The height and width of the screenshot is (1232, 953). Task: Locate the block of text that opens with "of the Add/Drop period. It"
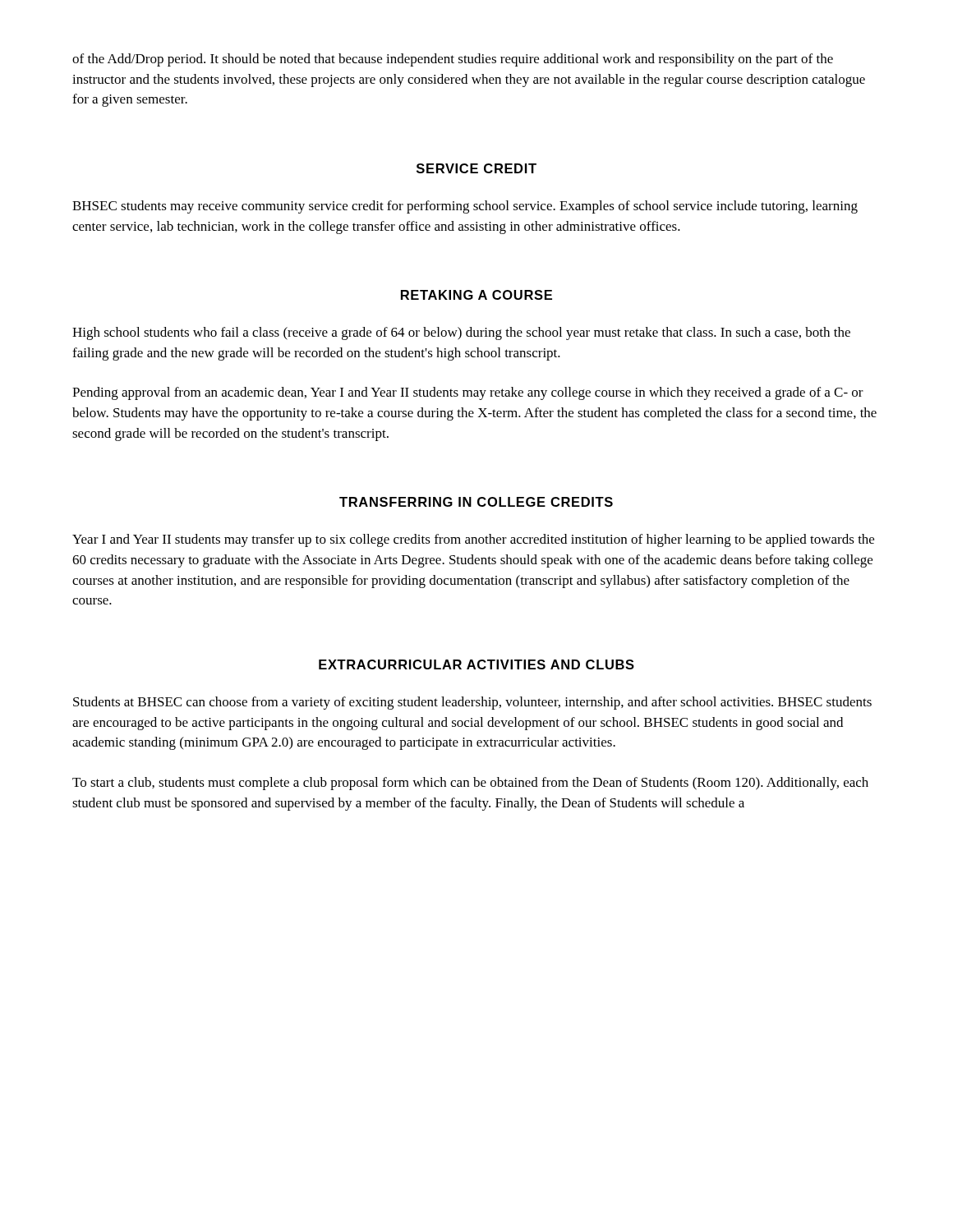(x=469, y=79)
